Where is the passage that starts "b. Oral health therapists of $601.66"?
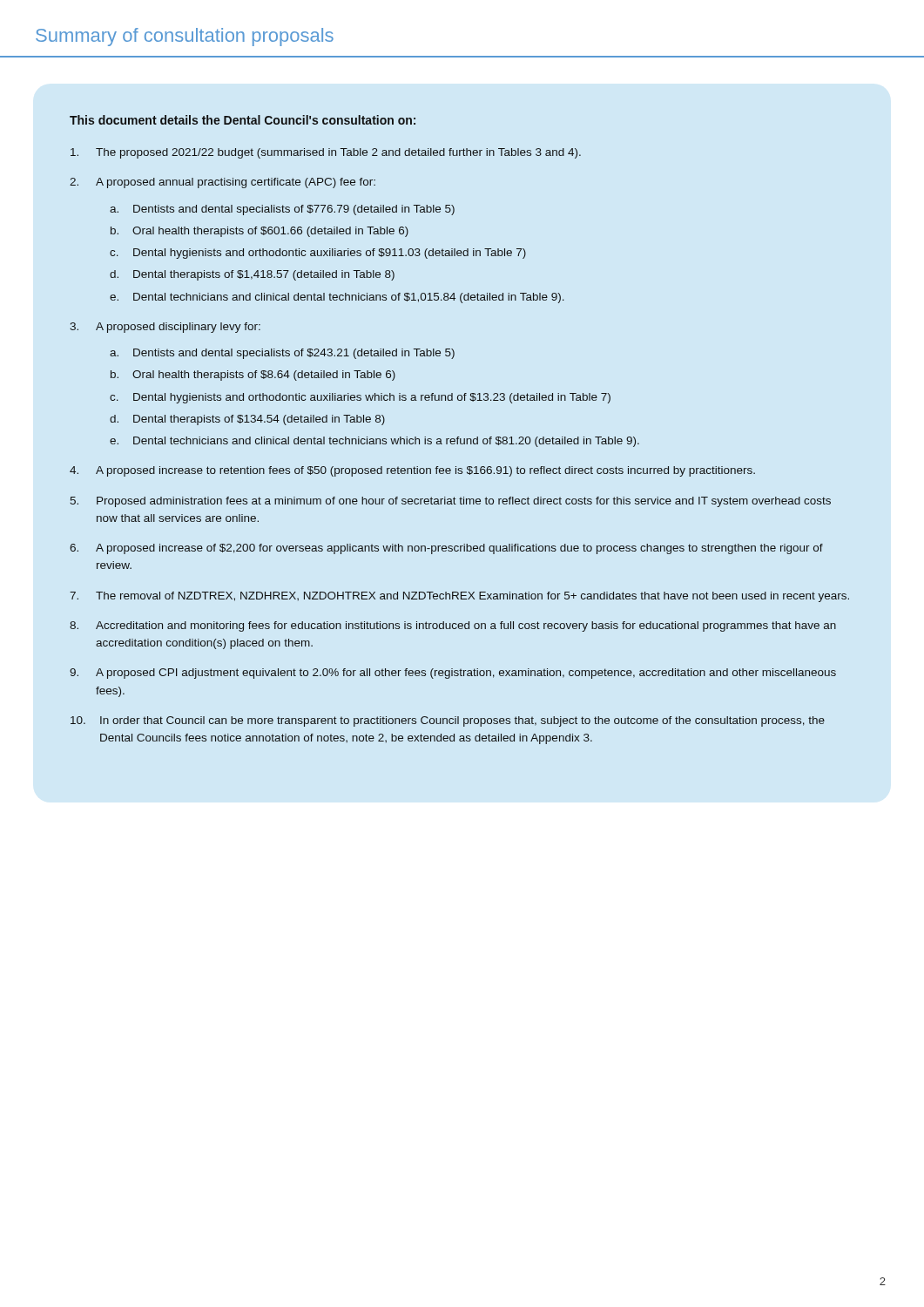924x1307 pixels. coord(259,231)
